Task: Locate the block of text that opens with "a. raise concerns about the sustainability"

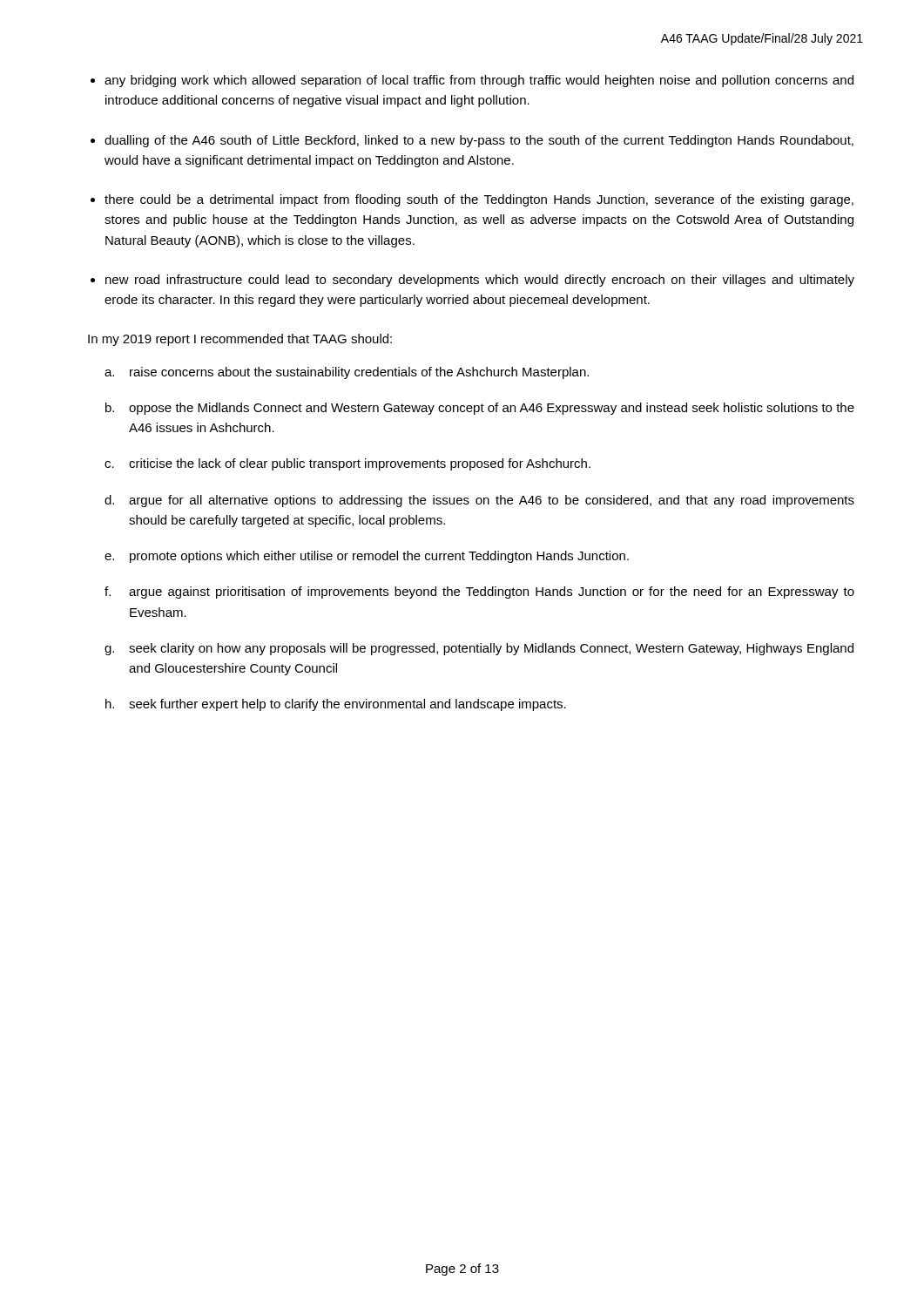Action: click(479, 371)
